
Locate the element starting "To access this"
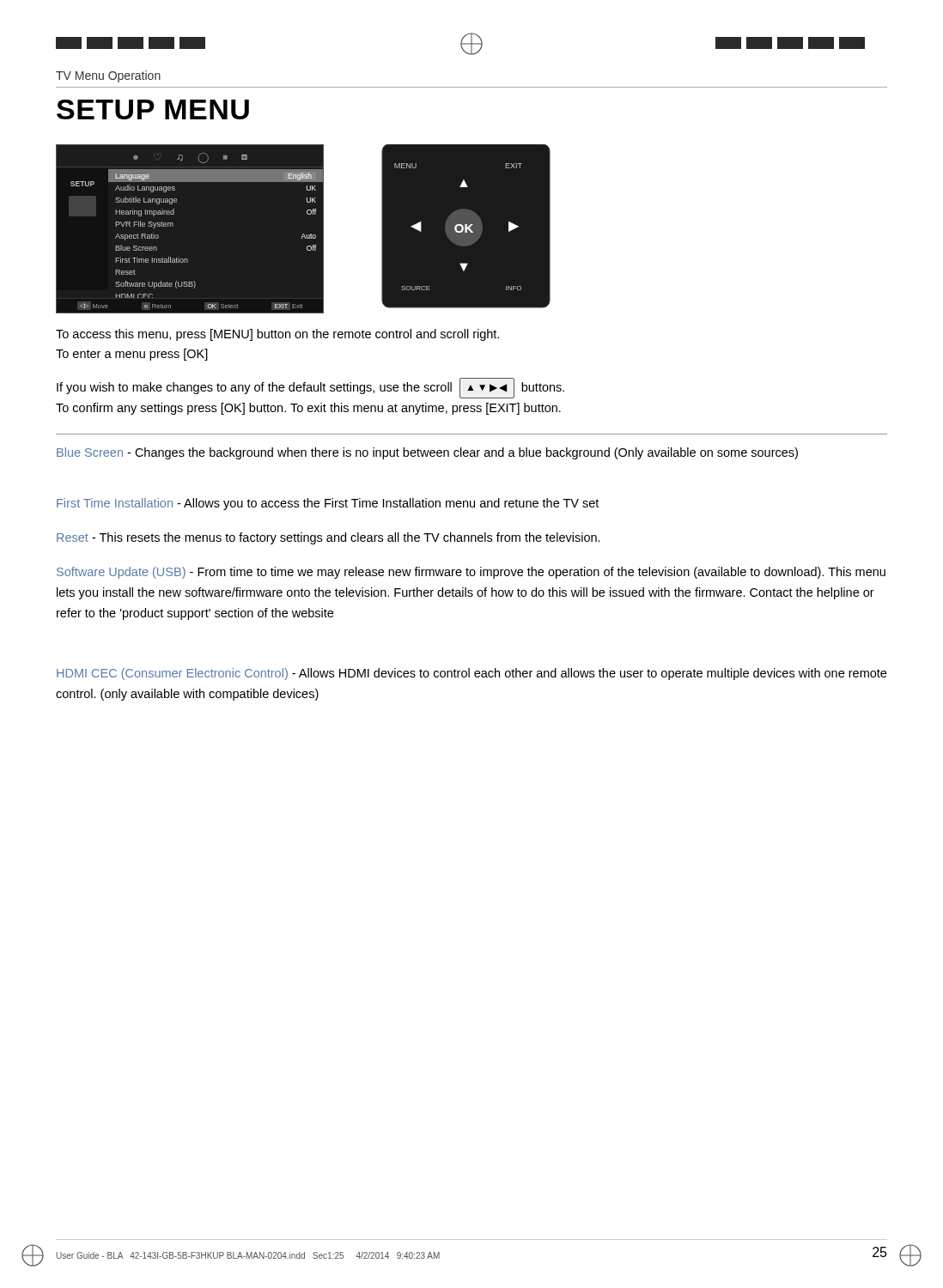(278, 344)
